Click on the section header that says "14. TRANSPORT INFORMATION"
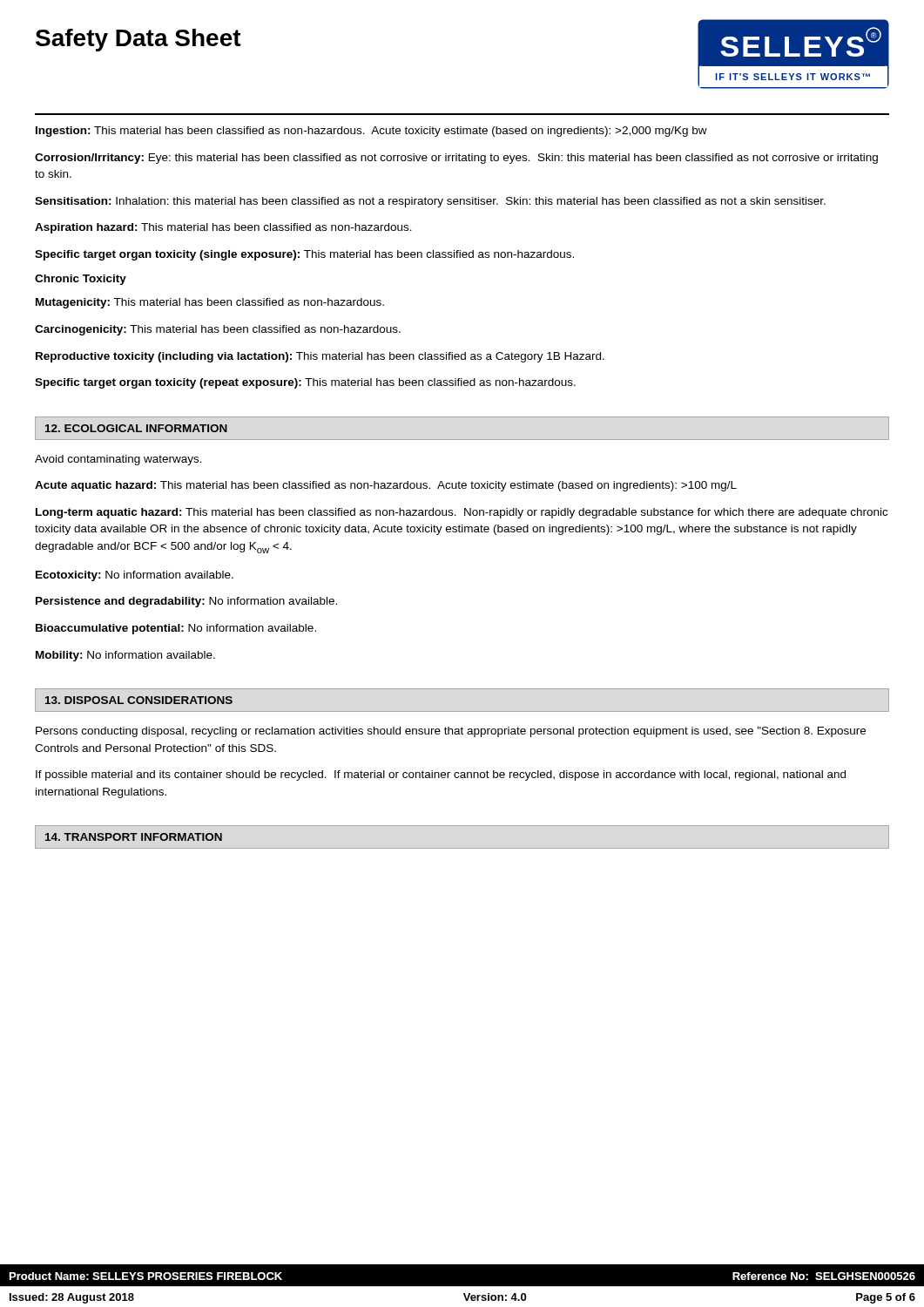This screenshot has height=1307, width=924. [x=133, y=837]
